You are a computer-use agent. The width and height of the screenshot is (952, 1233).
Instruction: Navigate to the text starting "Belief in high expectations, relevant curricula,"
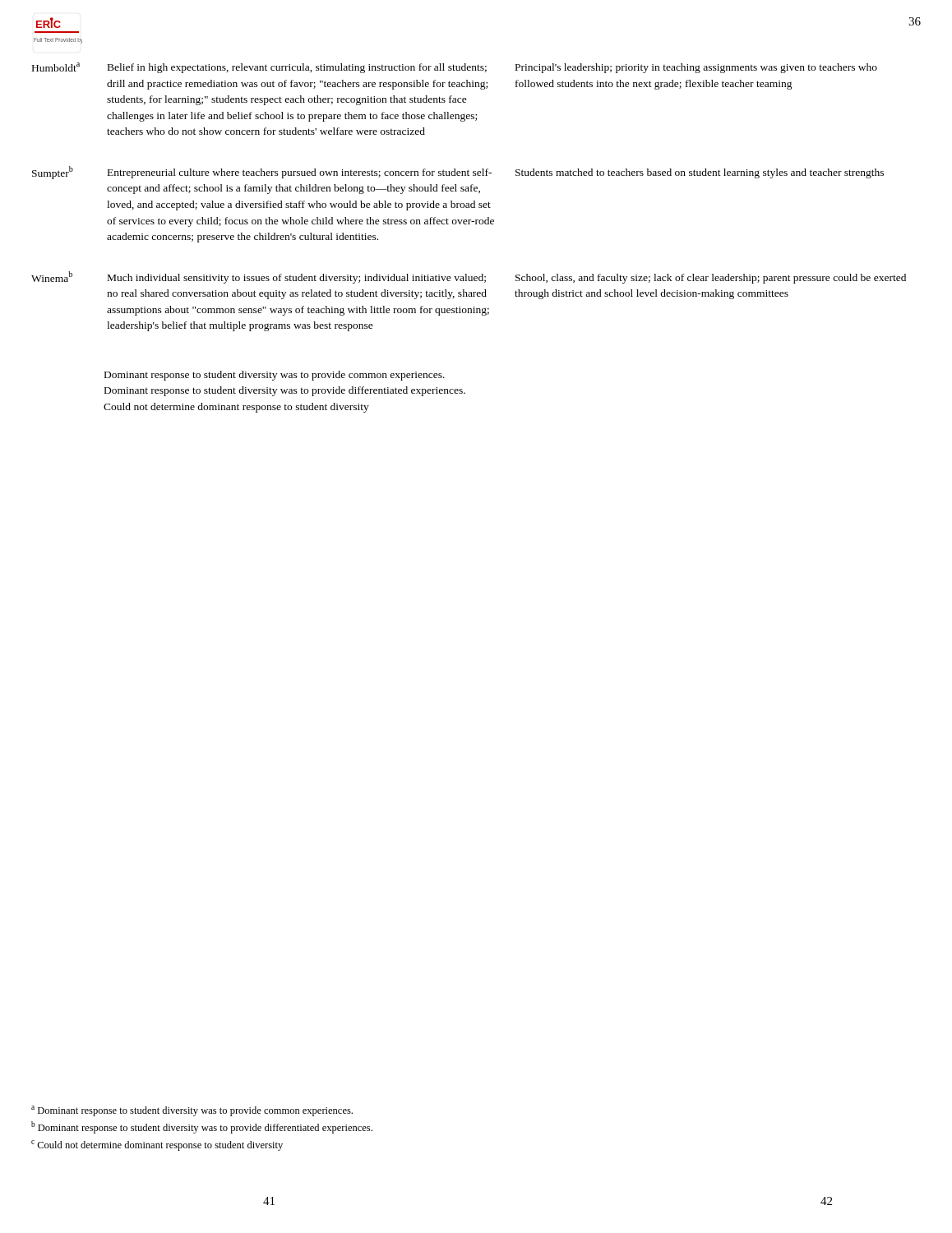(298, 99)
